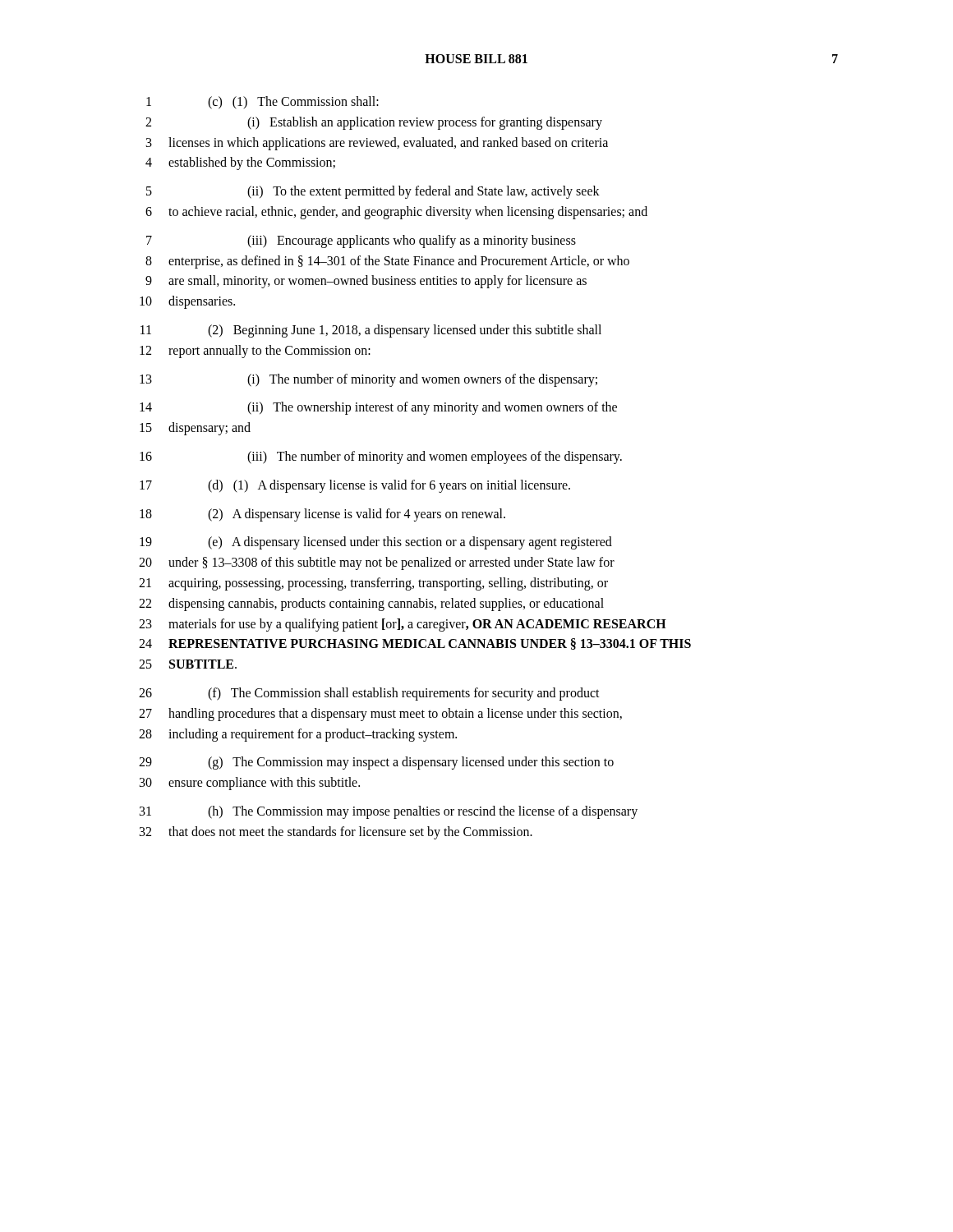Find the block on this page that starts "5 6 (ii) To"

click(381, 202)
